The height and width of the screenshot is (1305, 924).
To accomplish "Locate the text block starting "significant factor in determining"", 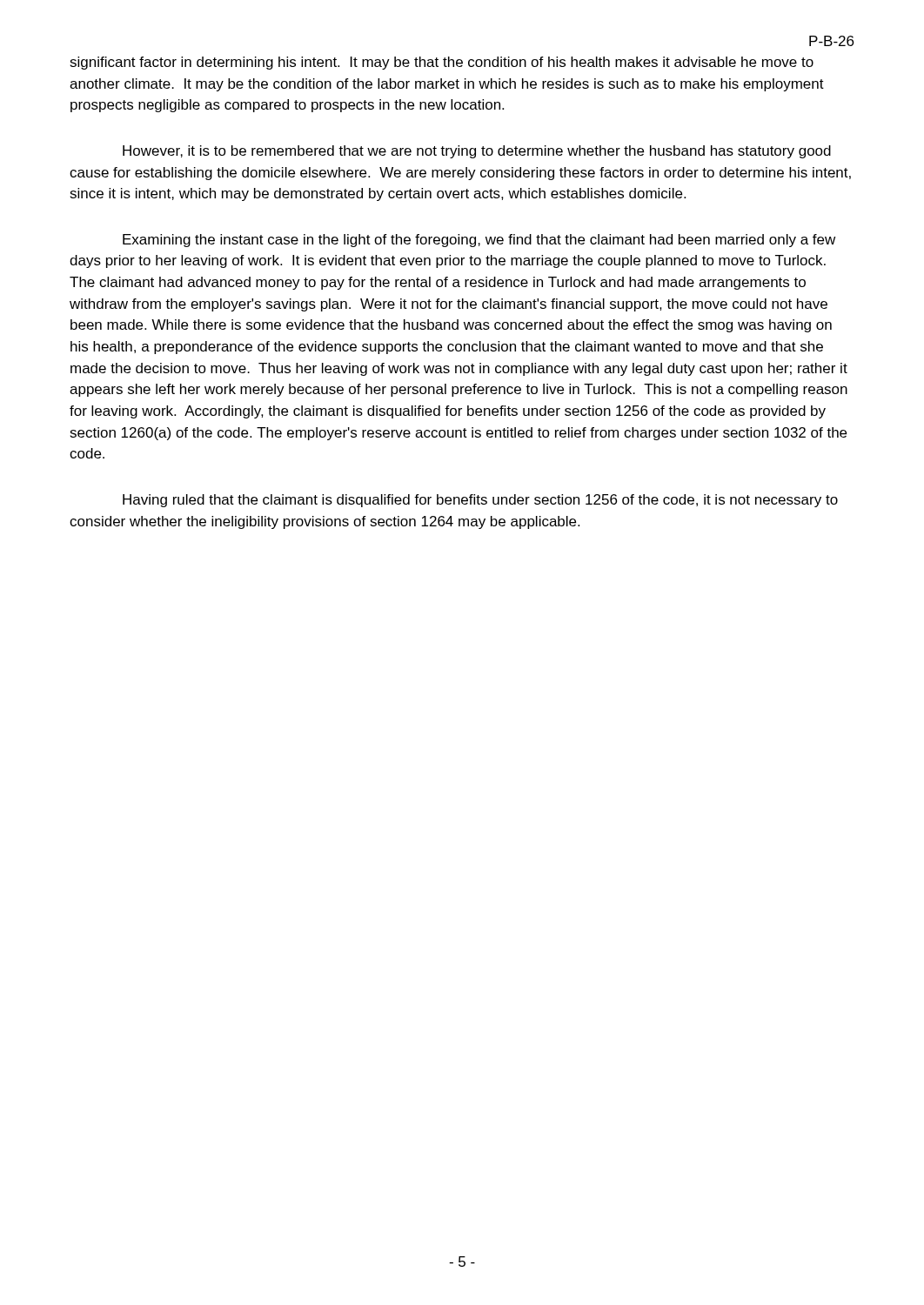I will point(447,84).
